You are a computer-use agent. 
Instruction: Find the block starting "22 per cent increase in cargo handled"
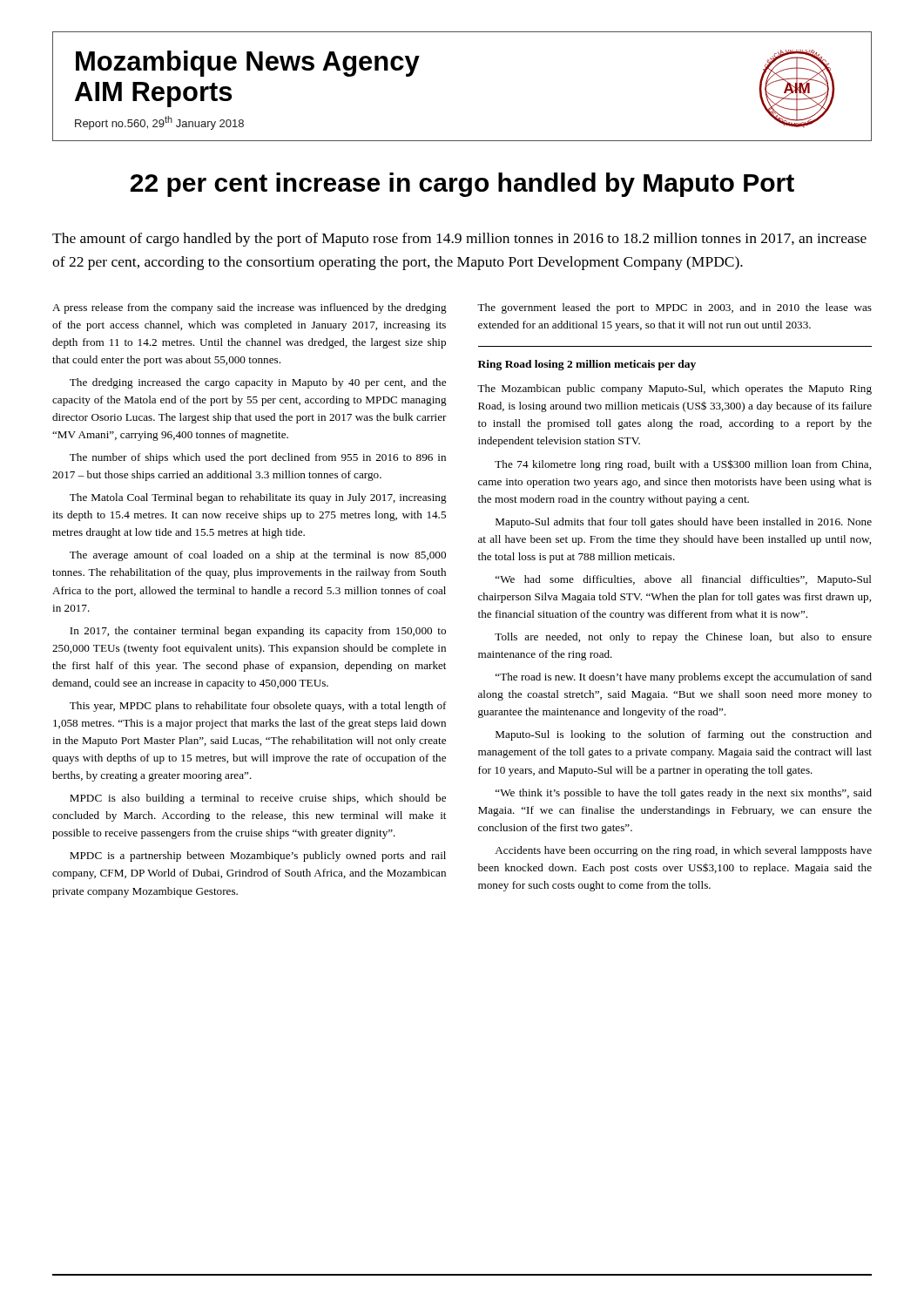[x=462, y=183]
